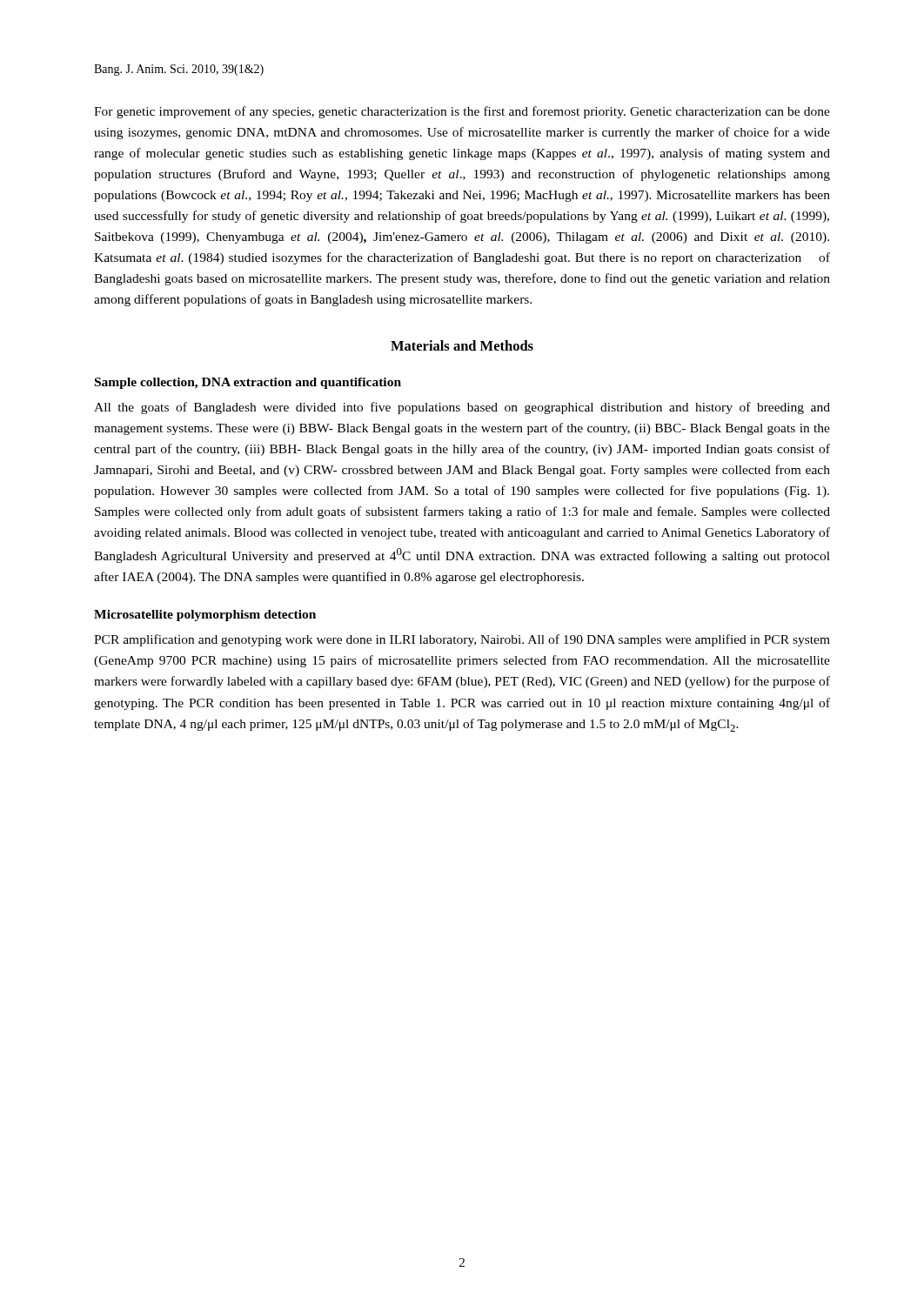Navigate to the text block starting "For genetic improvement"
Screen dimensions: 1305x924
click(462, 205)
